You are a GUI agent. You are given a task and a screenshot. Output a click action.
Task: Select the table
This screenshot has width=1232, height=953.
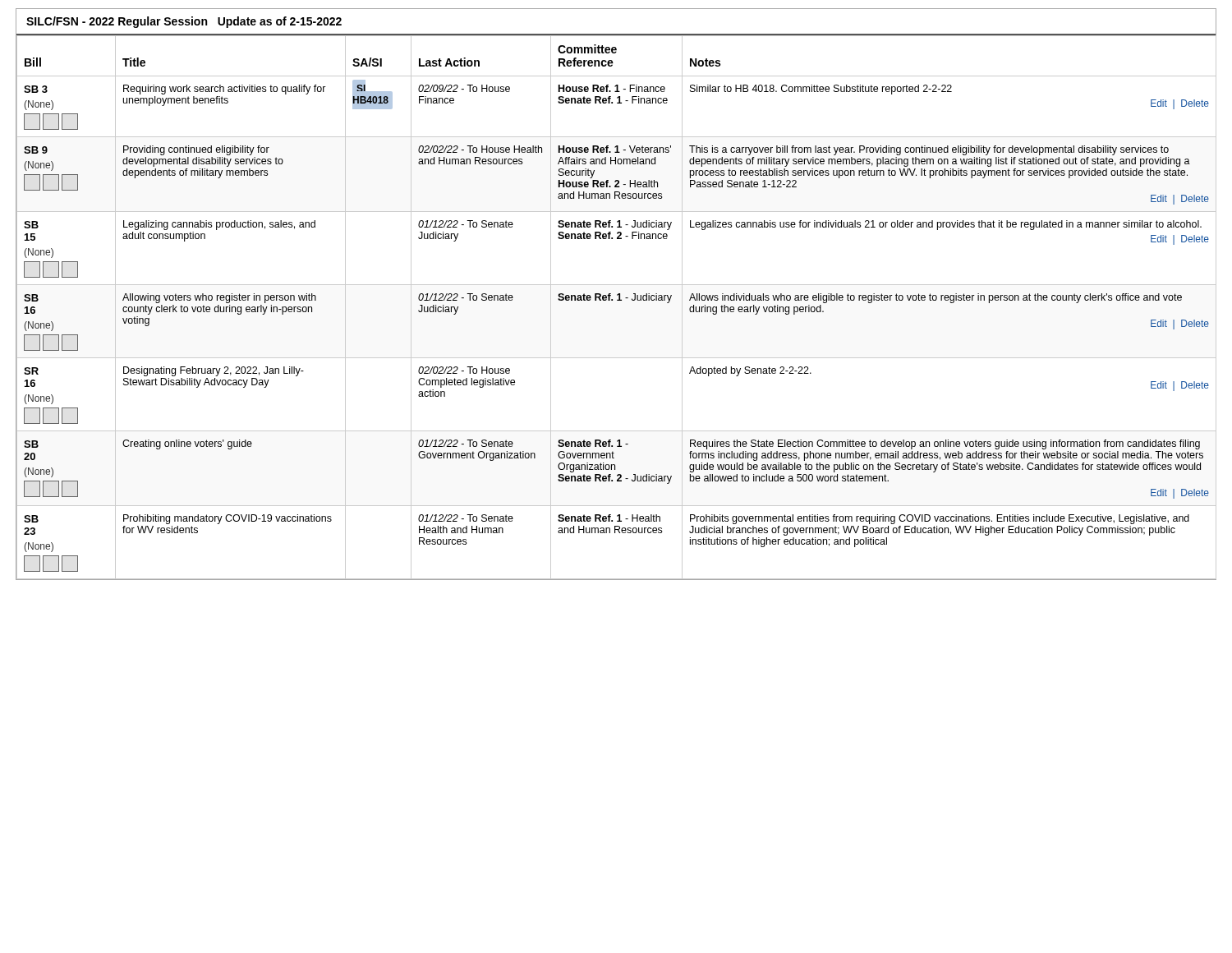coord(616,307)
